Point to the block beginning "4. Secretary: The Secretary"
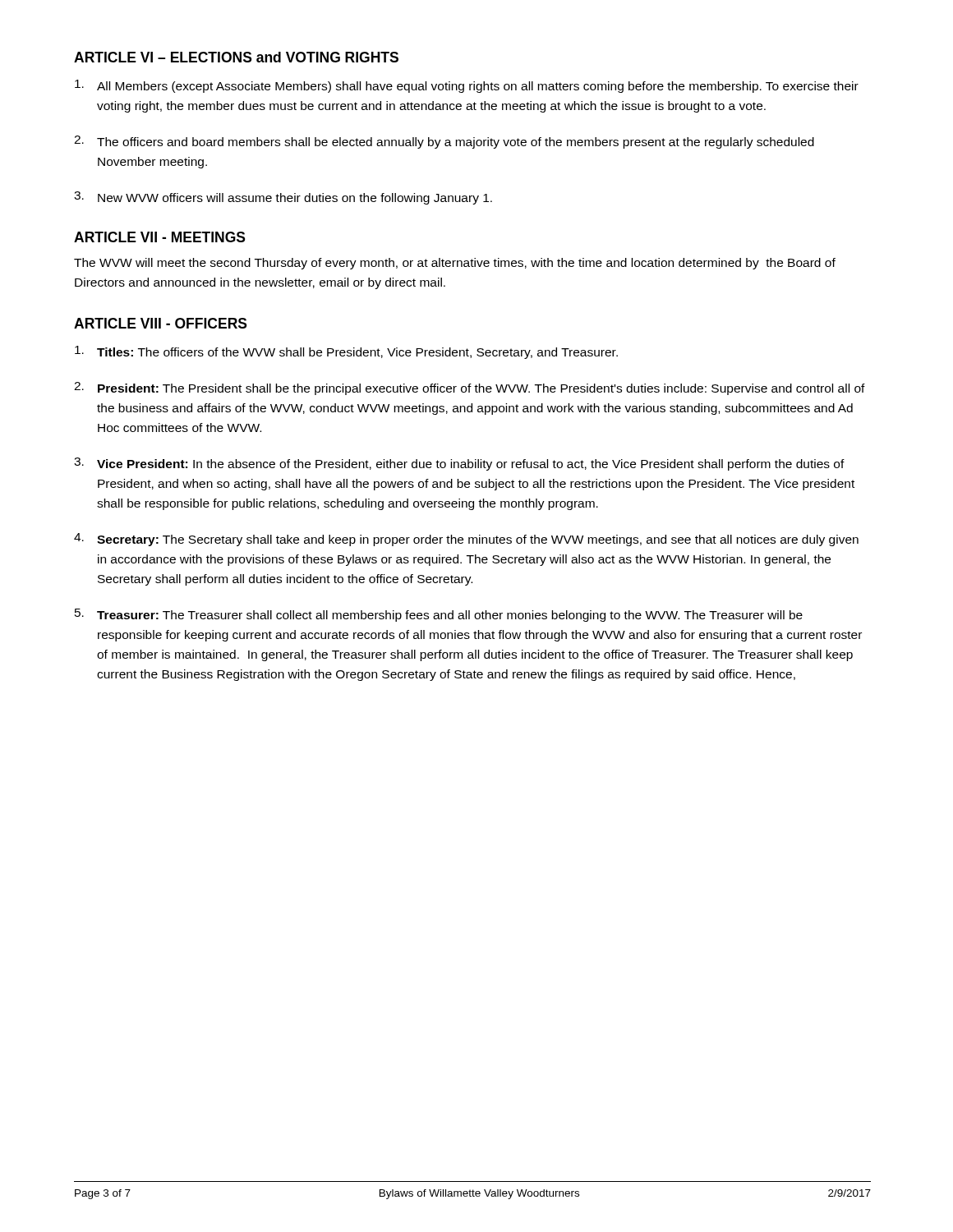 coord(472,560)
